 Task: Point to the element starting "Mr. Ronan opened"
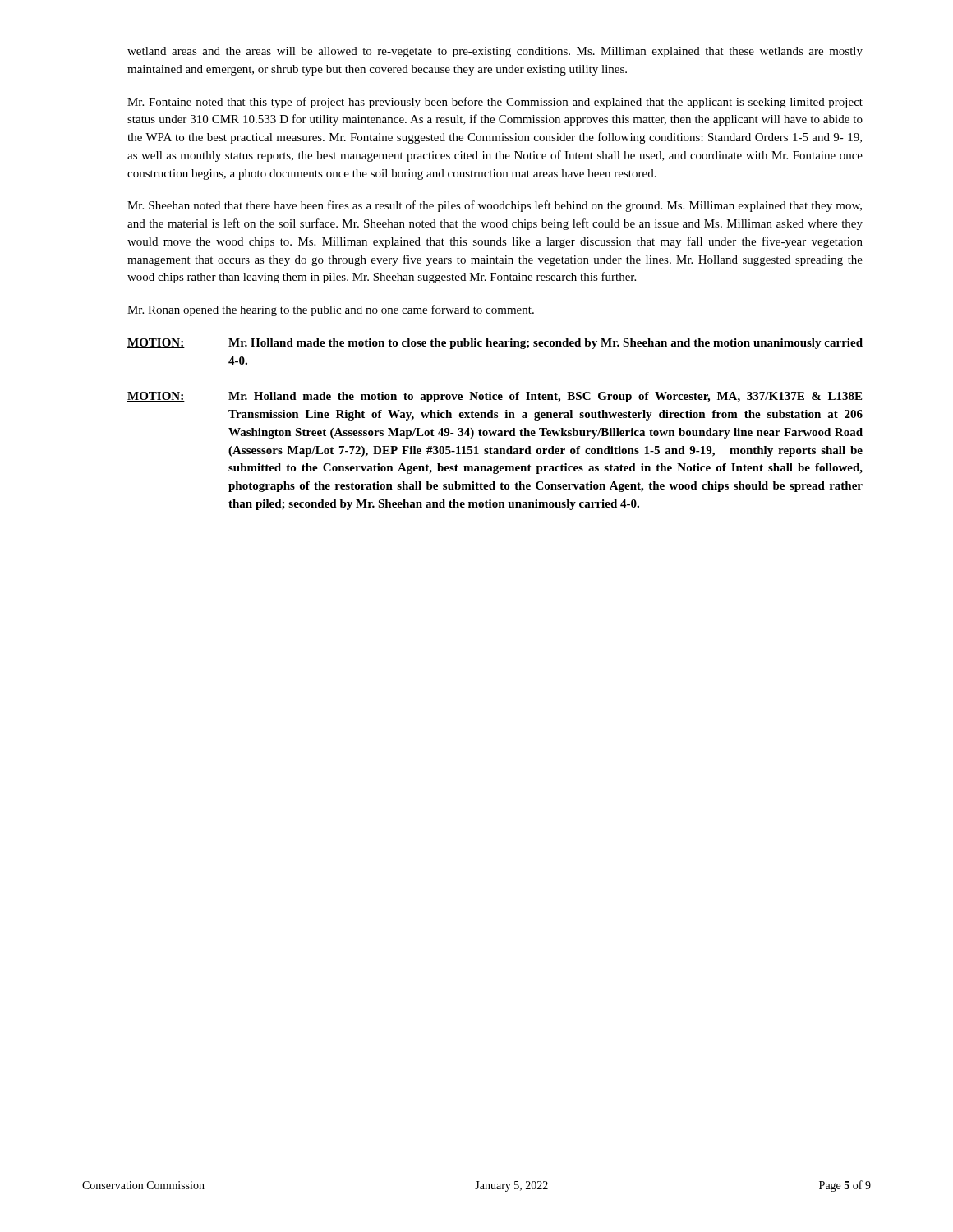[331, 310]
